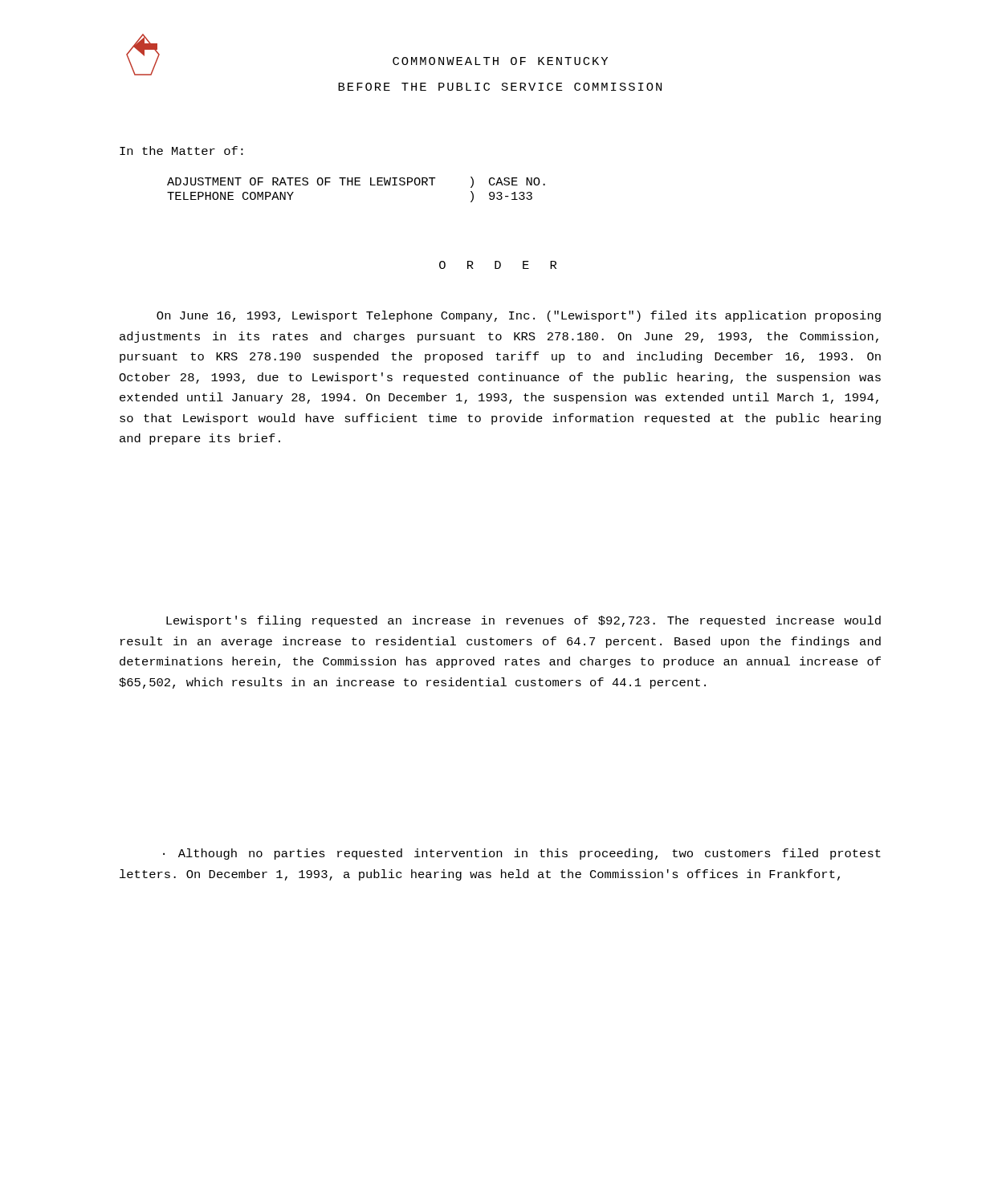Point to the element starting "ADJUSTMENT OF RATES"
This screenshot has height=1204, width=1002.
pos(512,189)
